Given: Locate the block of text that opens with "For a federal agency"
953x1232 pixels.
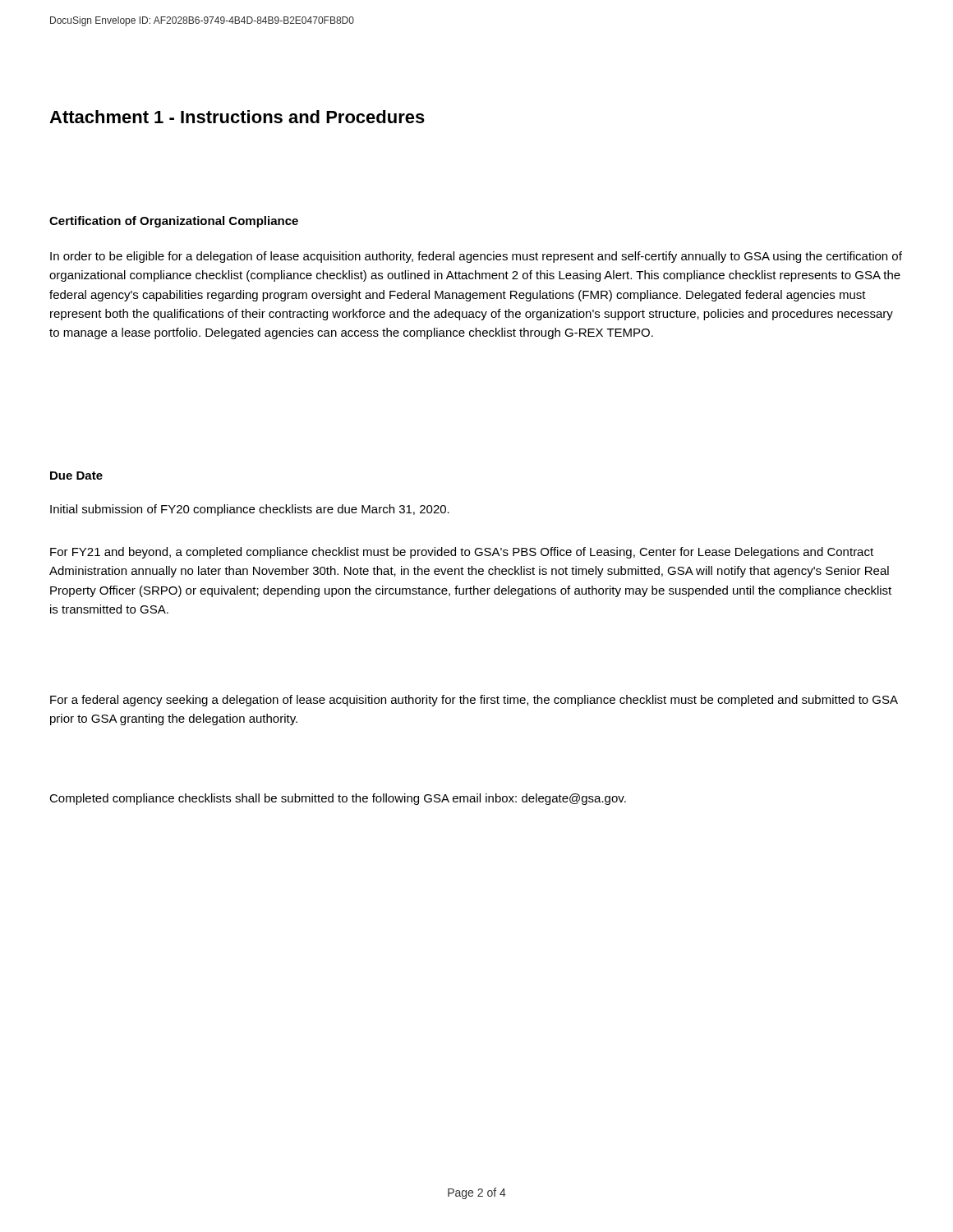Looking at the screenshot, I should point(473,709).
